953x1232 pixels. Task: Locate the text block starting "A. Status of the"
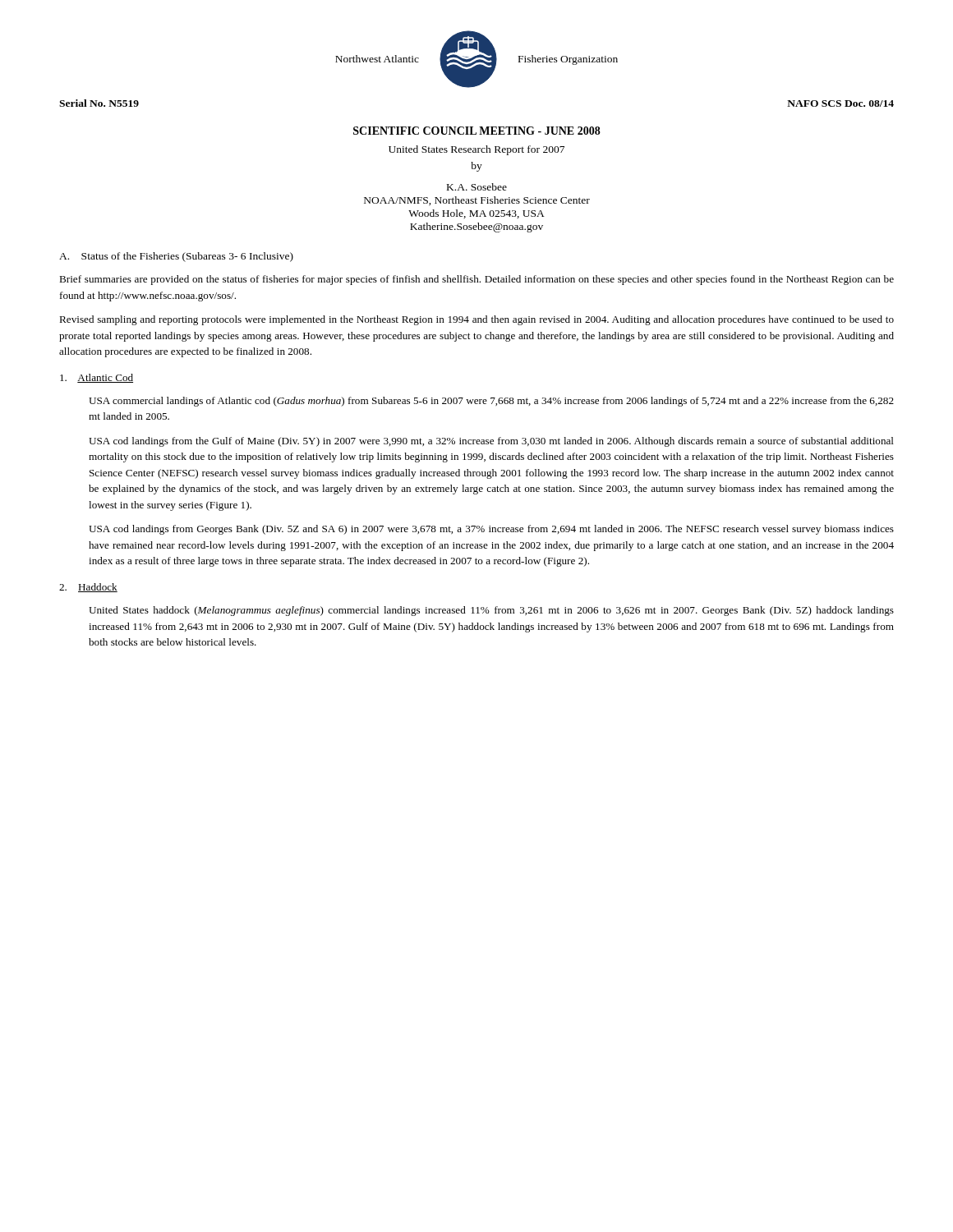click(176, 256)
